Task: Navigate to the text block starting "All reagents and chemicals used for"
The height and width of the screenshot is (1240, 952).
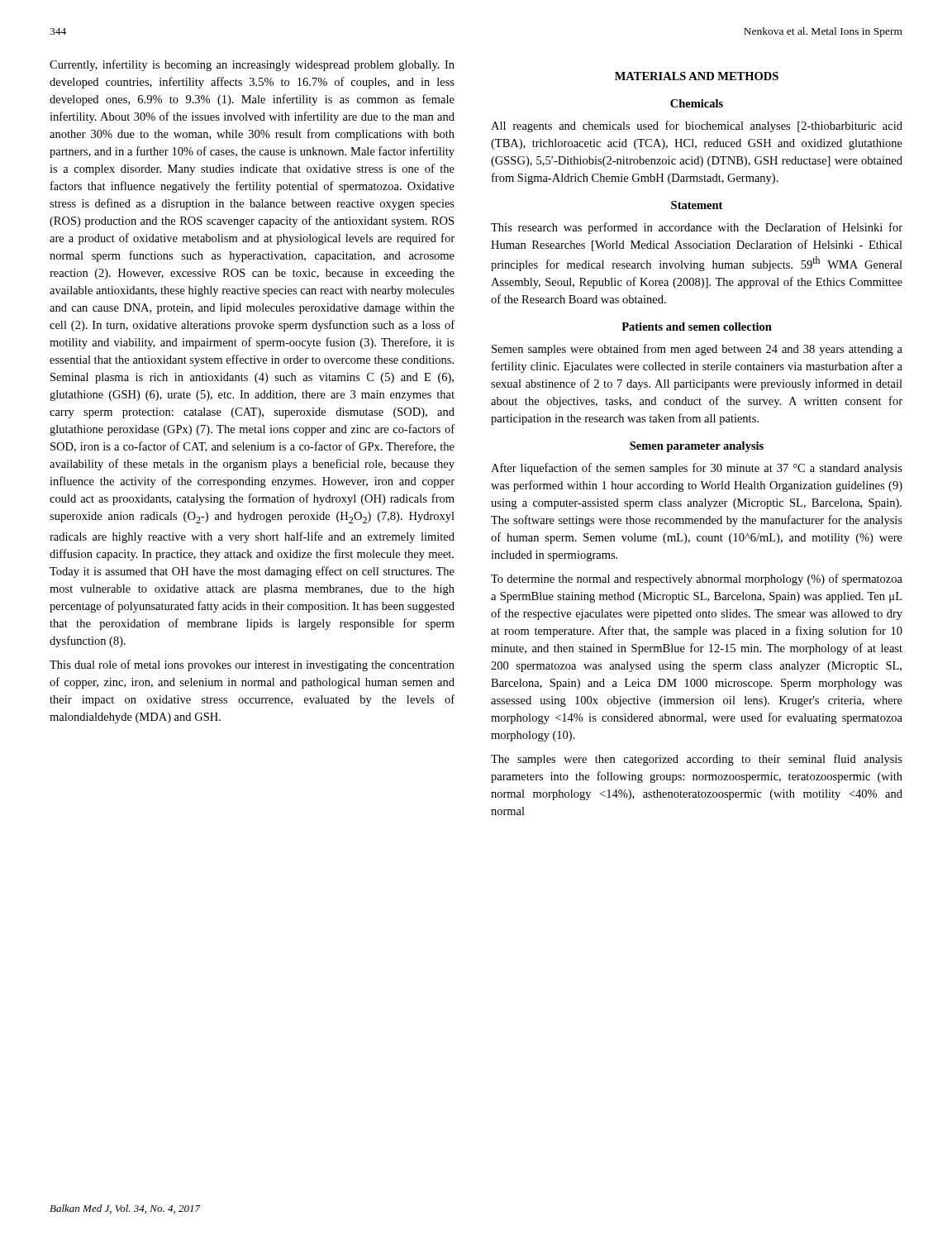Action: pyautogui.click(x=697, y=152)
